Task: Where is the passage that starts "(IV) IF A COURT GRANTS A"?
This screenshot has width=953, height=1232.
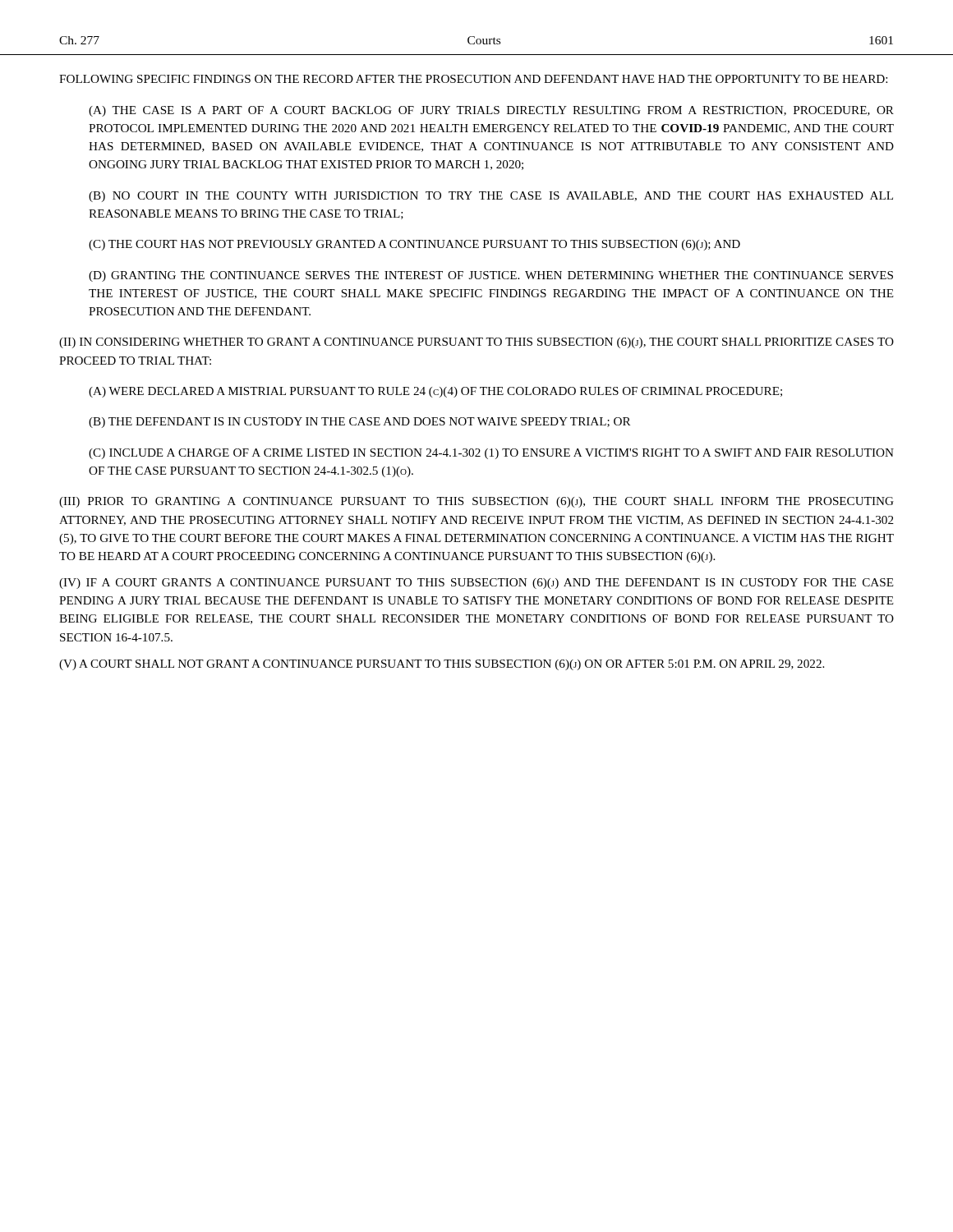Action: [476, 610]
